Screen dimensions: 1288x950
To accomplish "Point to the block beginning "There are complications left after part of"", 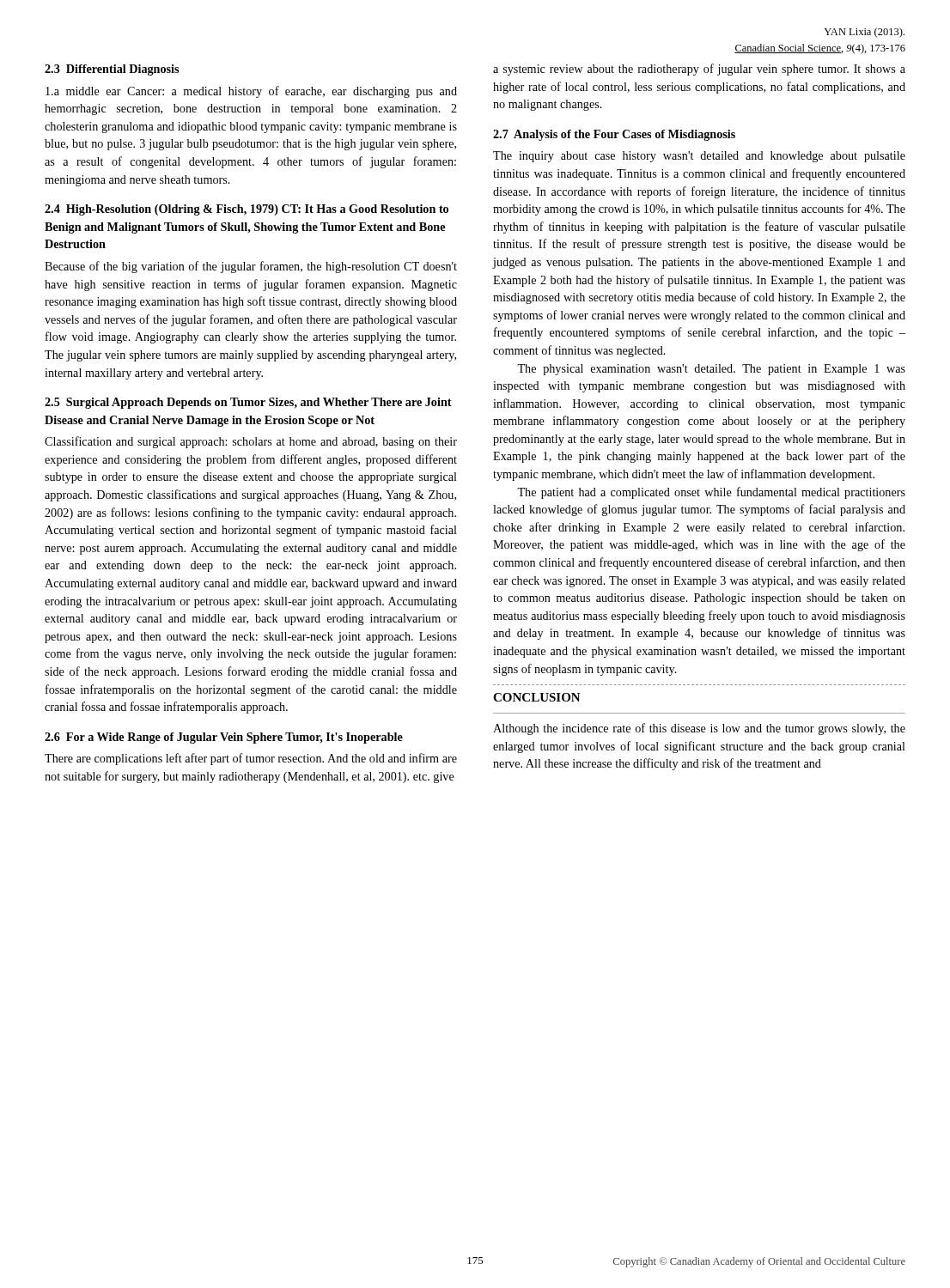I will 251,768.
